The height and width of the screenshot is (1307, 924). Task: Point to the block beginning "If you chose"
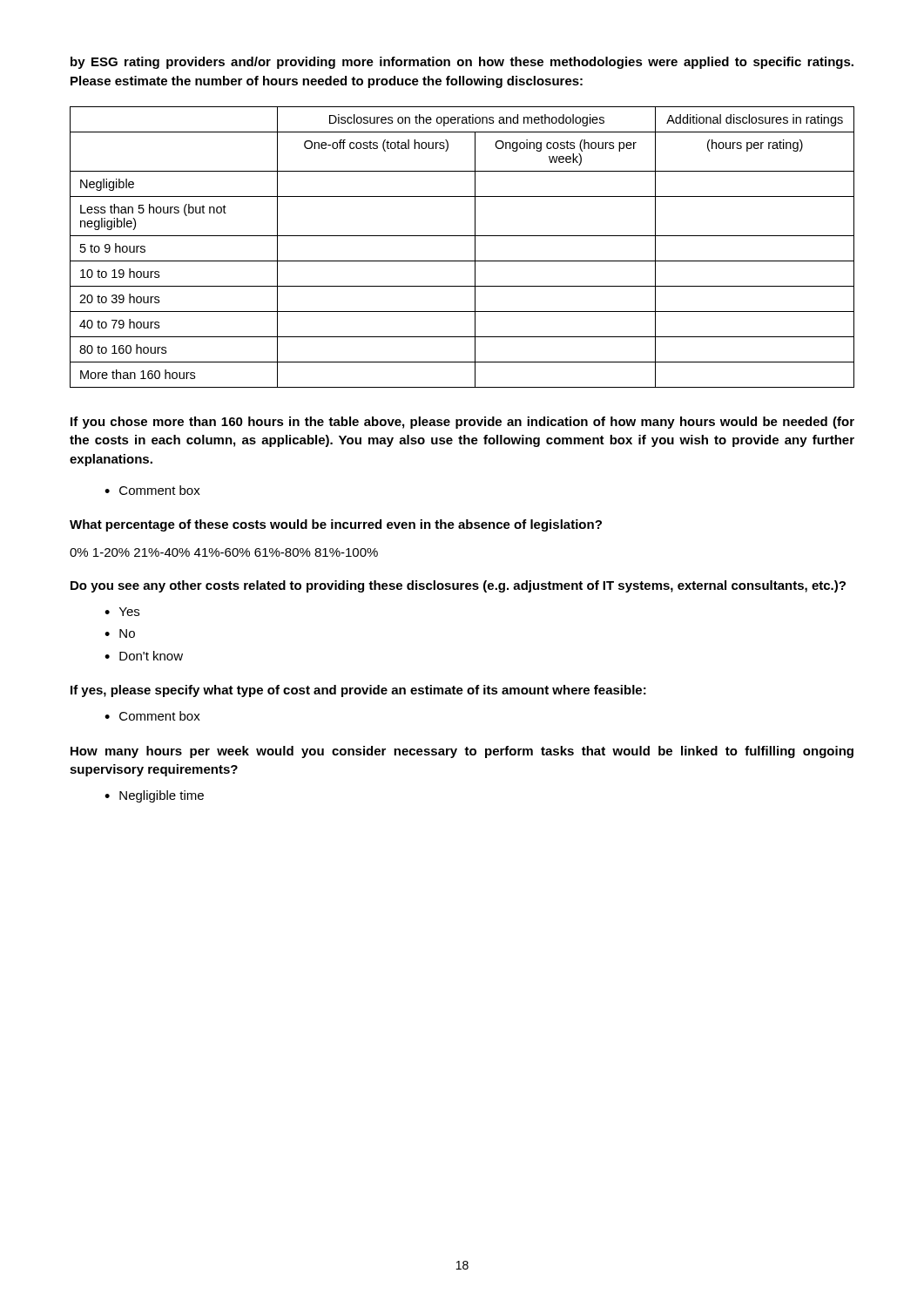pyautogui.click(x=462, y=440)
